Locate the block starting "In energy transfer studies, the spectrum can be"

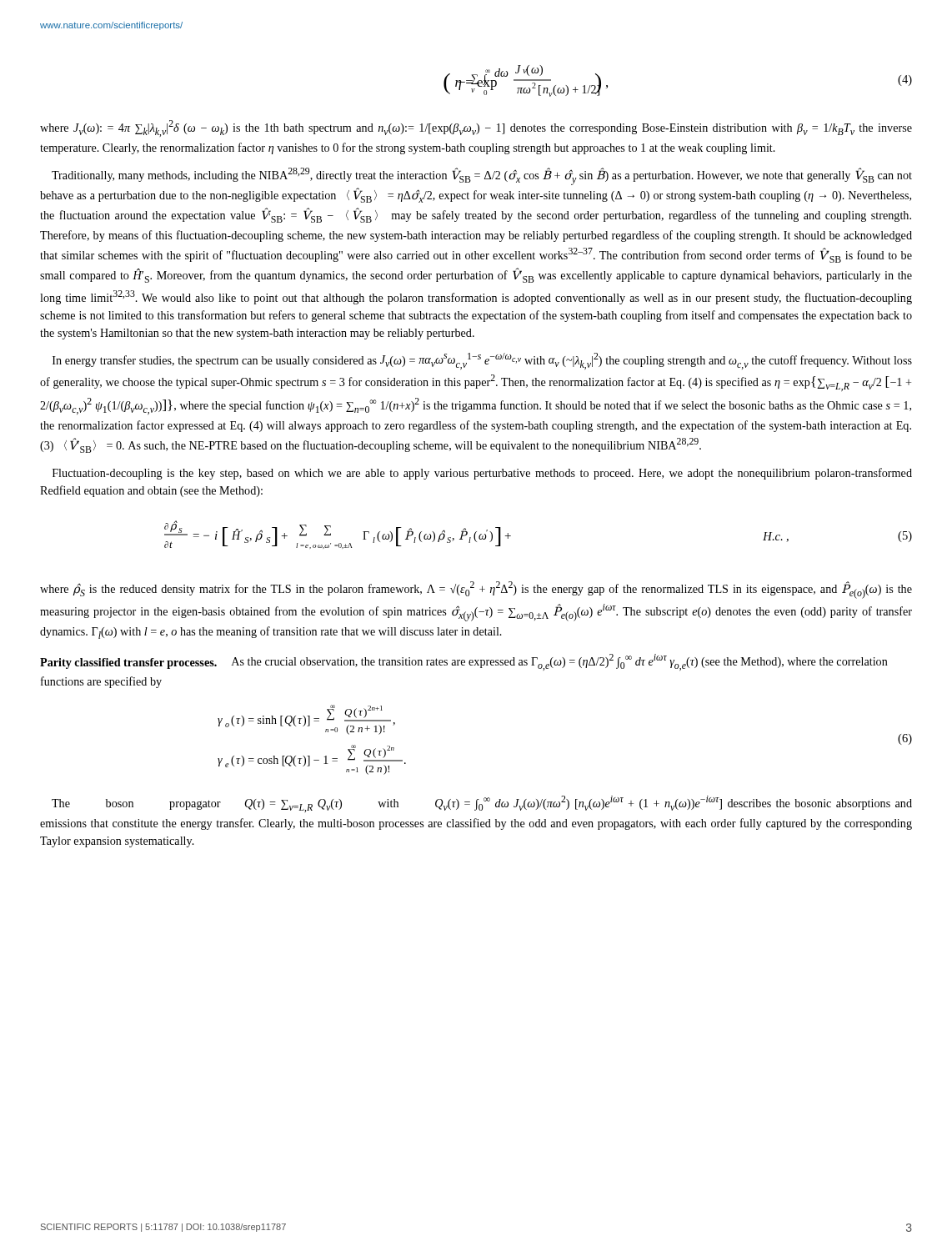click(476, 402)
